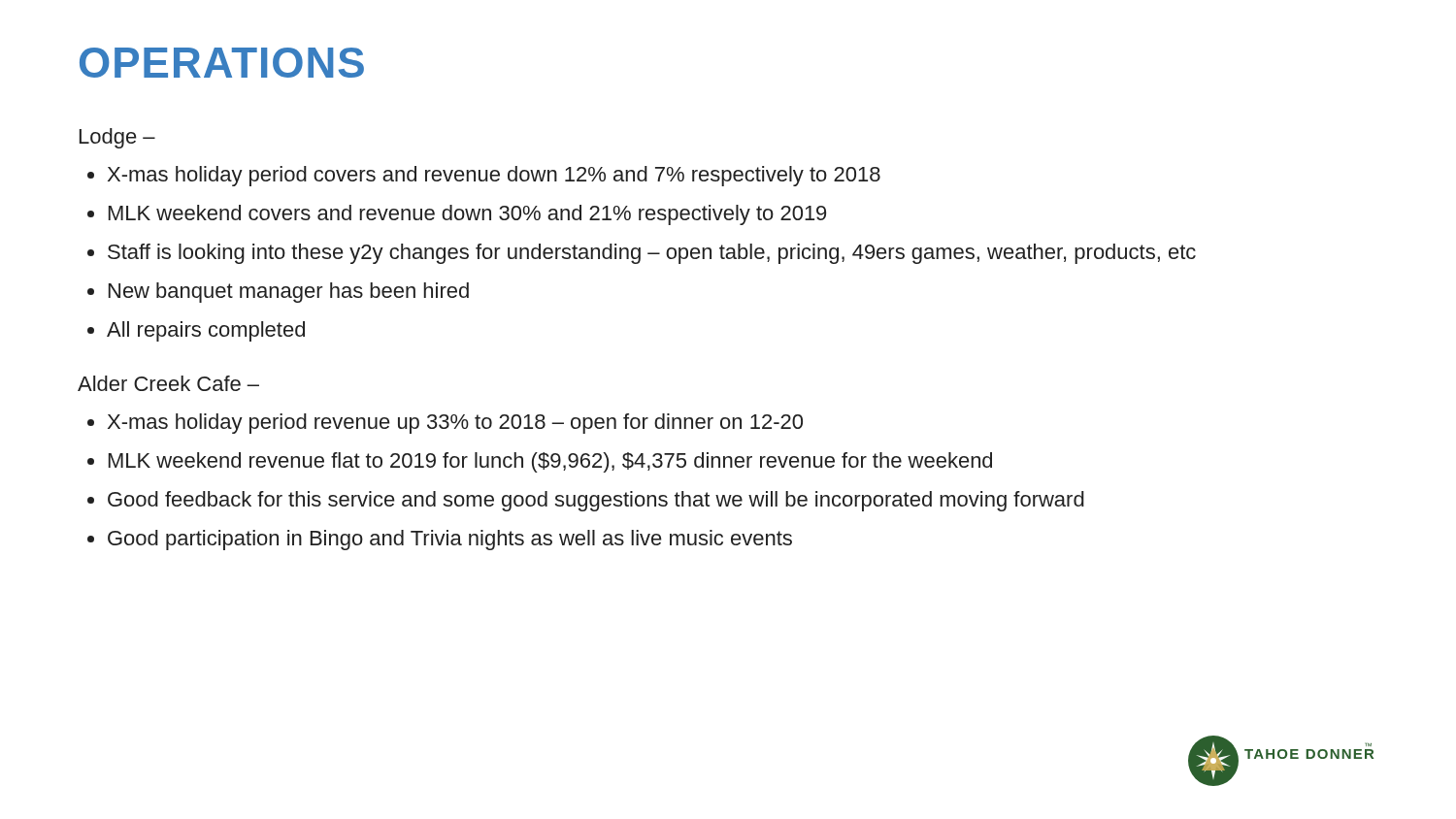Viewport: 1456px width, 819px height.
Task: Find the block starting "Good participation in"
Action: click(450, 538)
